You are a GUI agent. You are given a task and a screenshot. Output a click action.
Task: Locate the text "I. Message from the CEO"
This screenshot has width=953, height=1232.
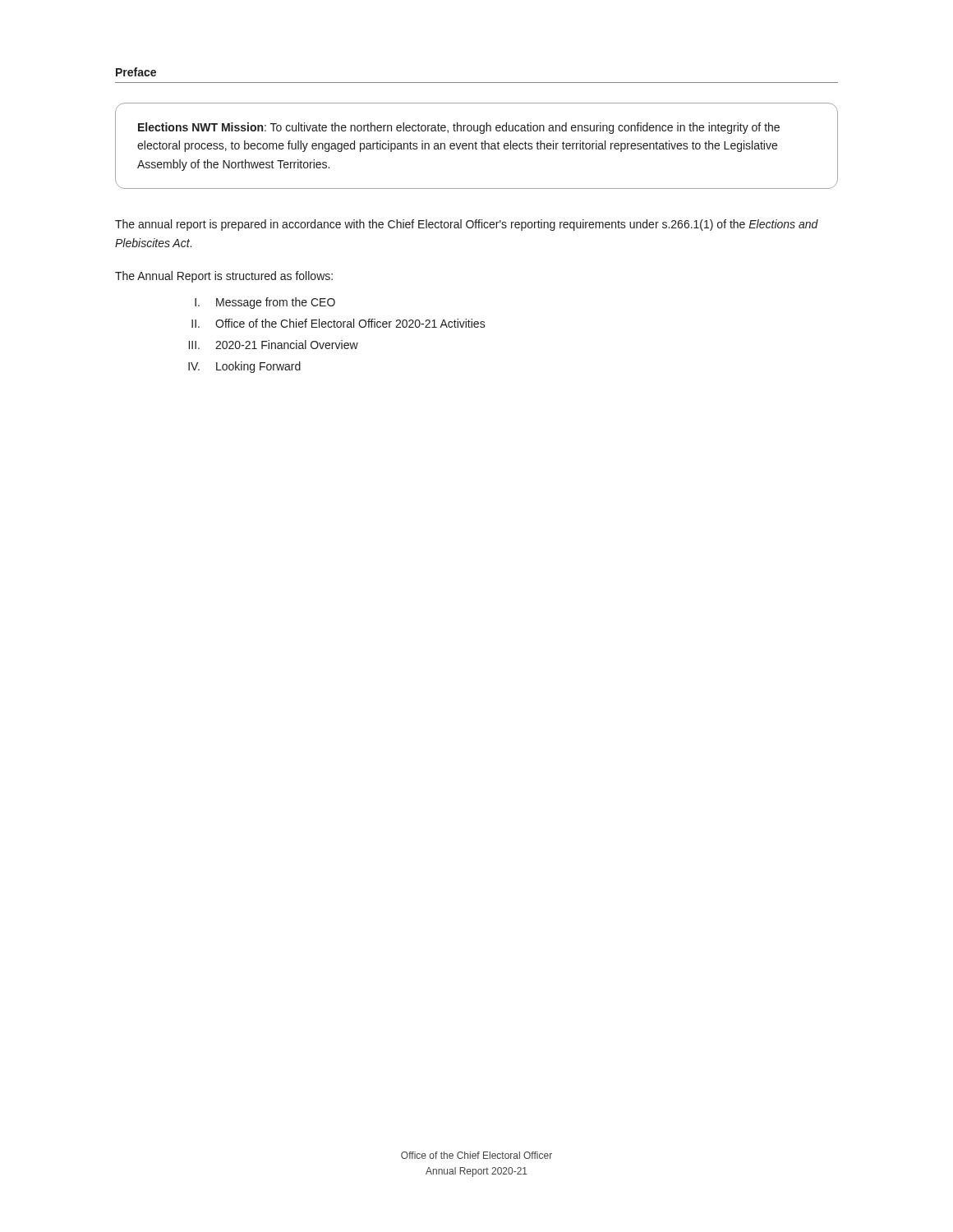tap(265, 303)
